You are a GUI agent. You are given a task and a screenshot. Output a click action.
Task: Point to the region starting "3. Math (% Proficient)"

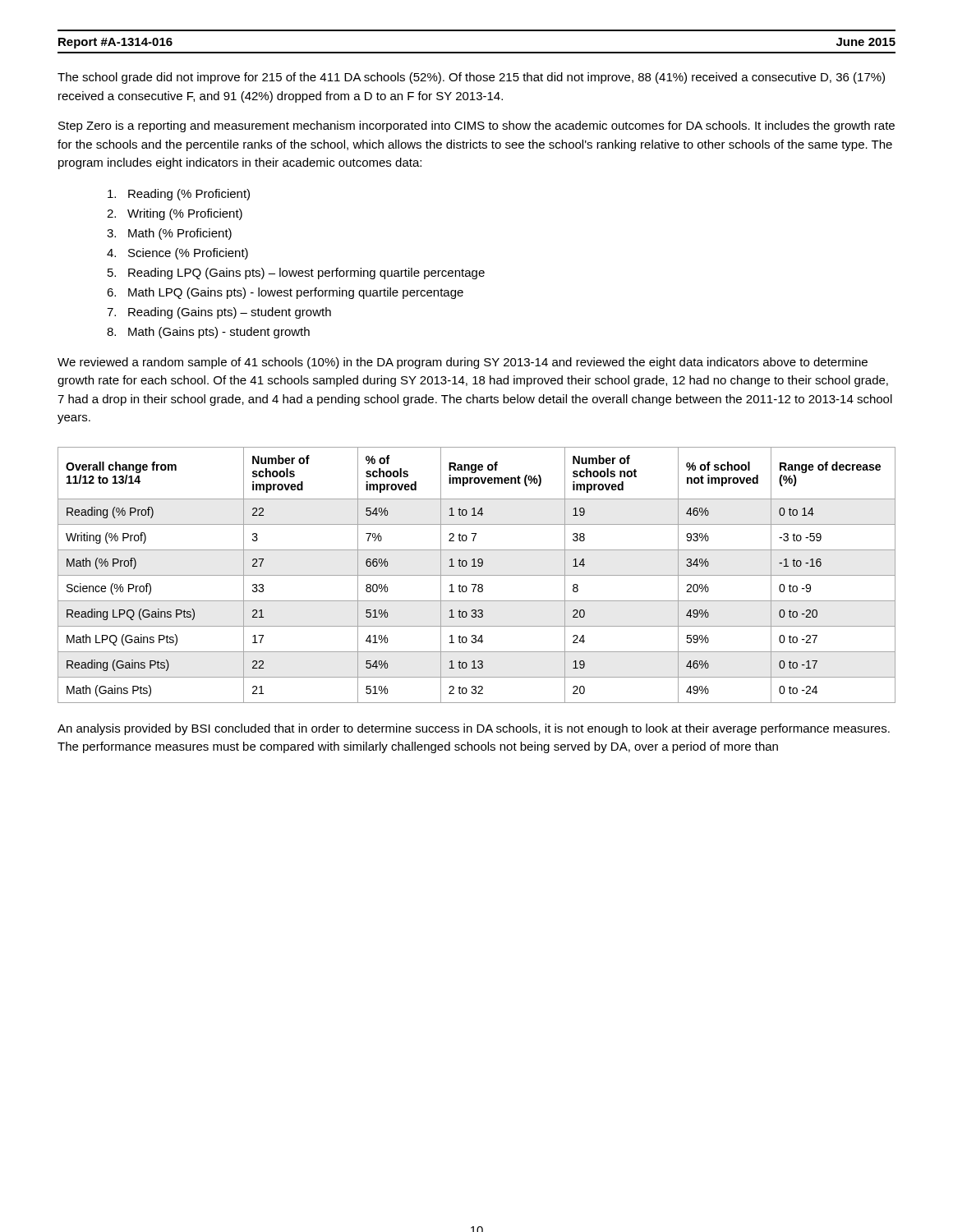169,232
